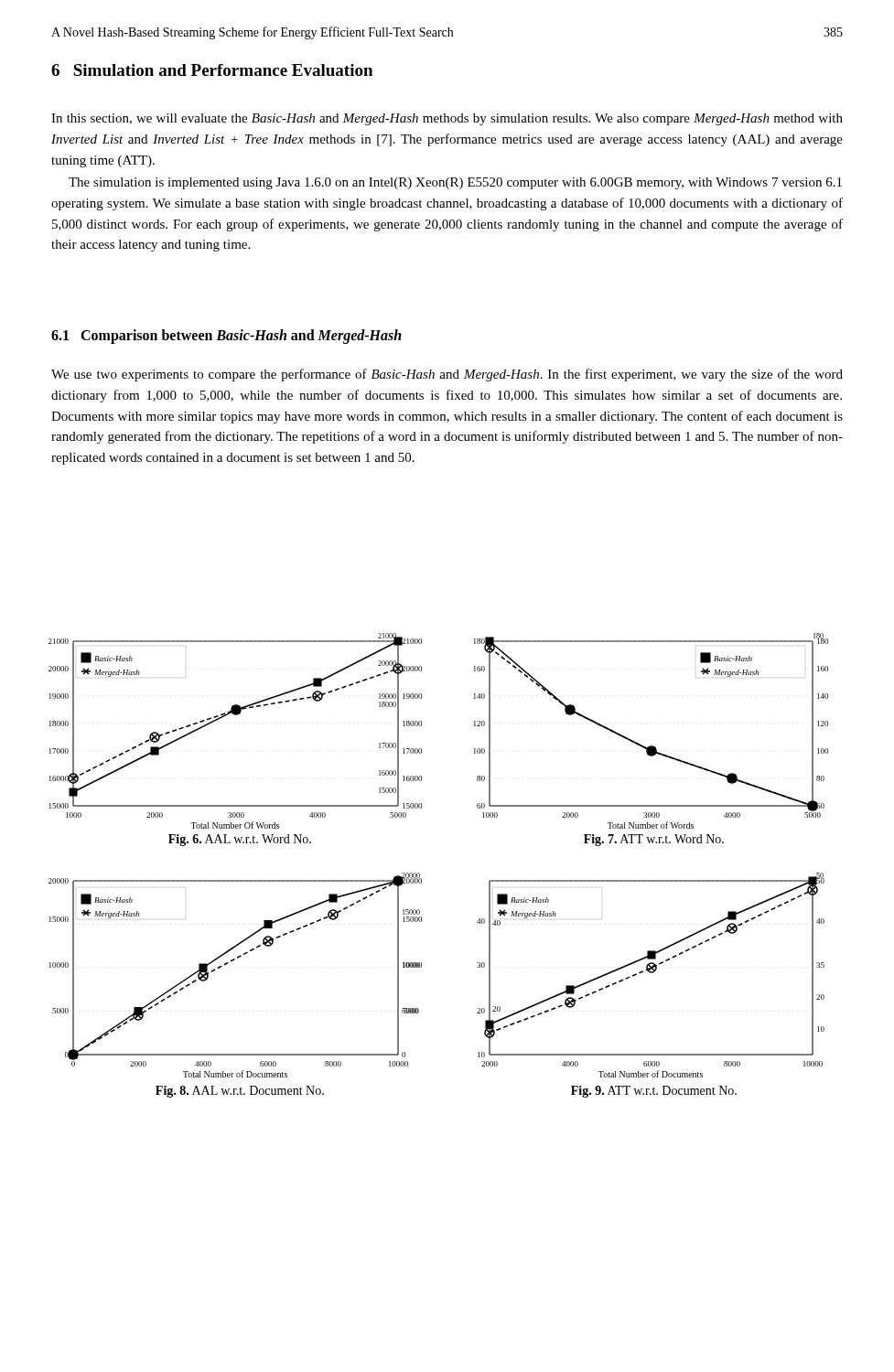Locate the section header that says "6 Simulation and Performance Evaluation"

pos(212,70)
